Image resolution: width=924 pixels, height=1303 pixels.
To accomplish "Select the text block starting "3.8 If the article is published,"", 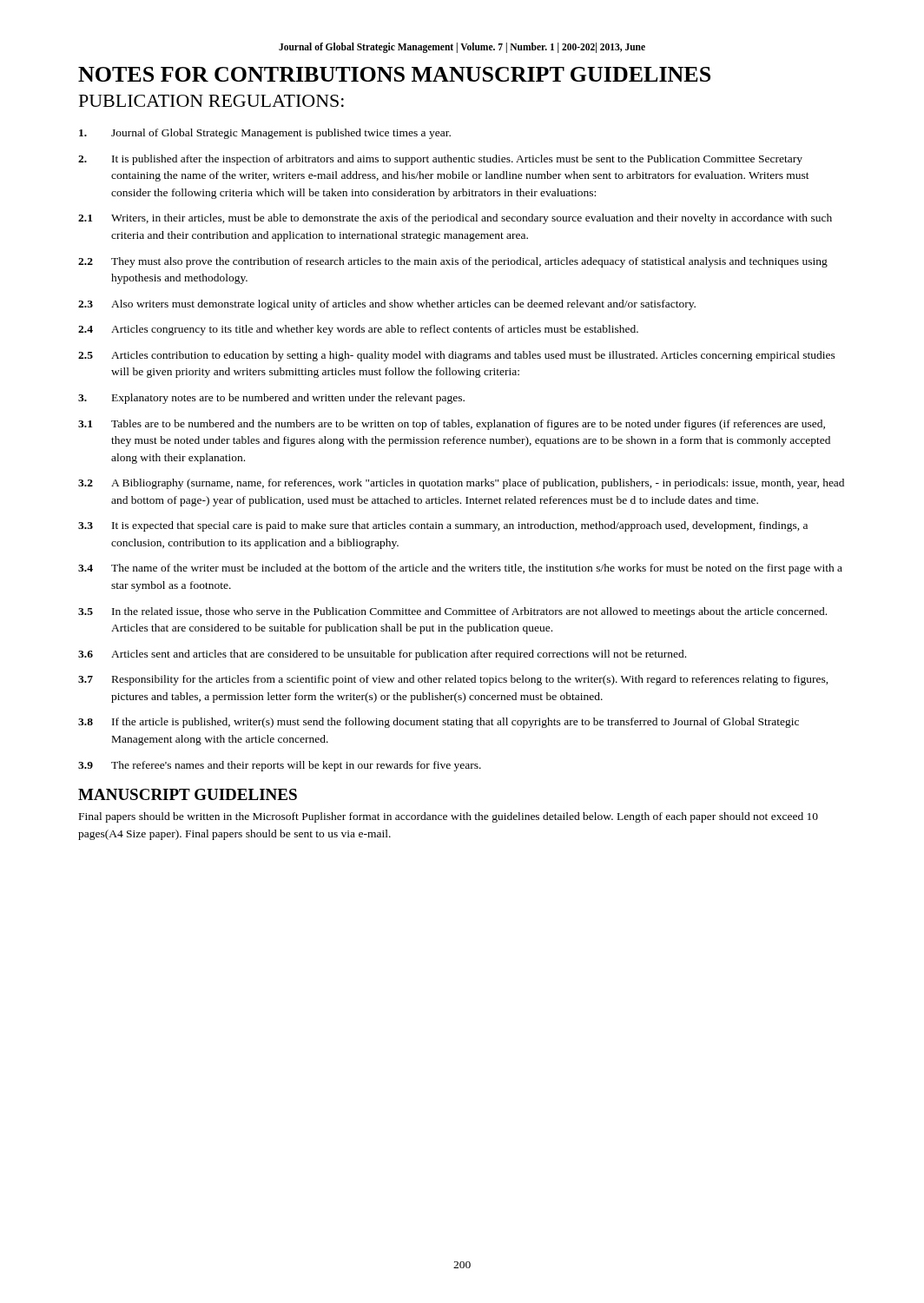I will (x=462, y=731).
